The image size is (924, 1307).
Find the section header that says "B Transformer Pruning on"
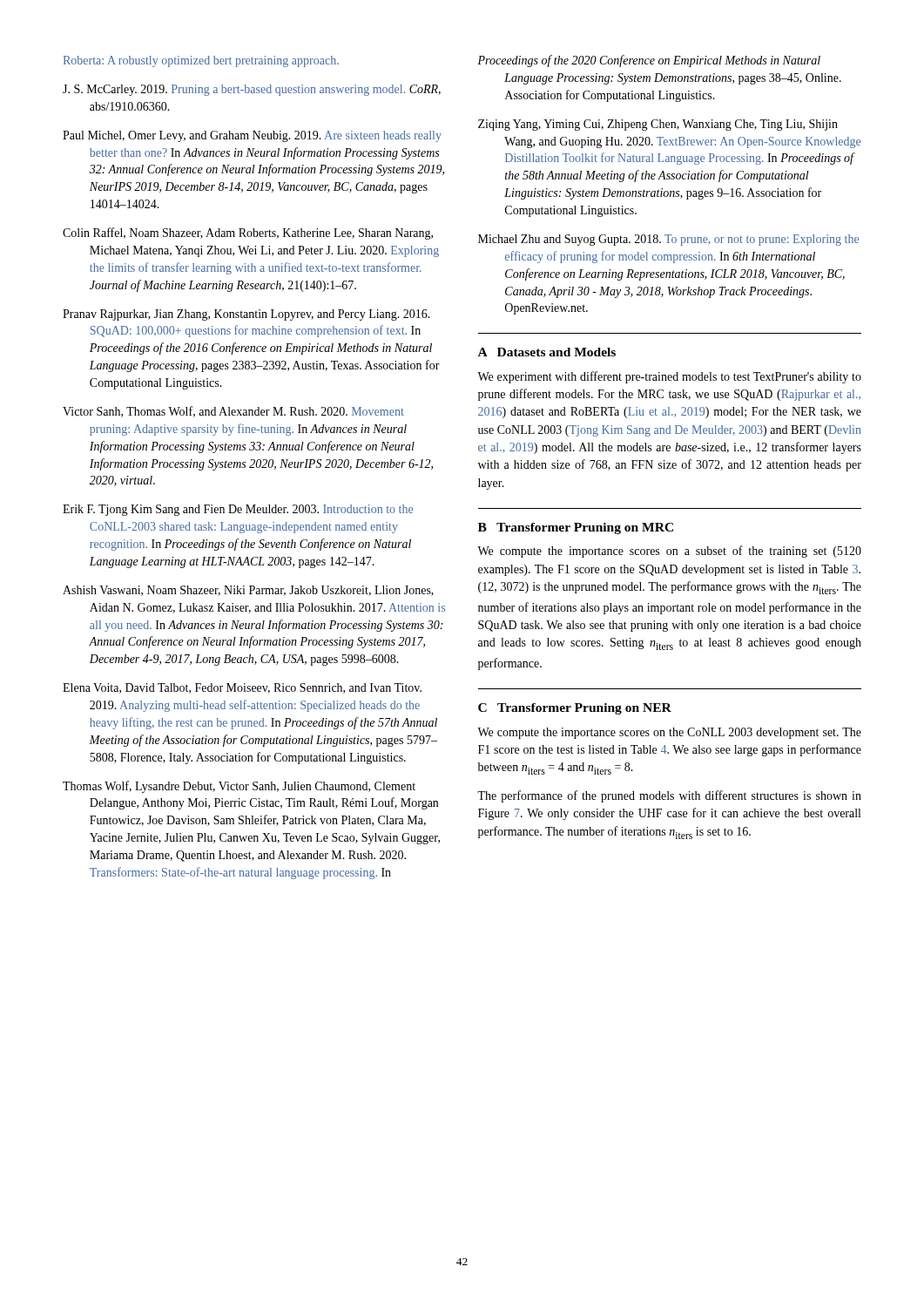coord(576,527)
